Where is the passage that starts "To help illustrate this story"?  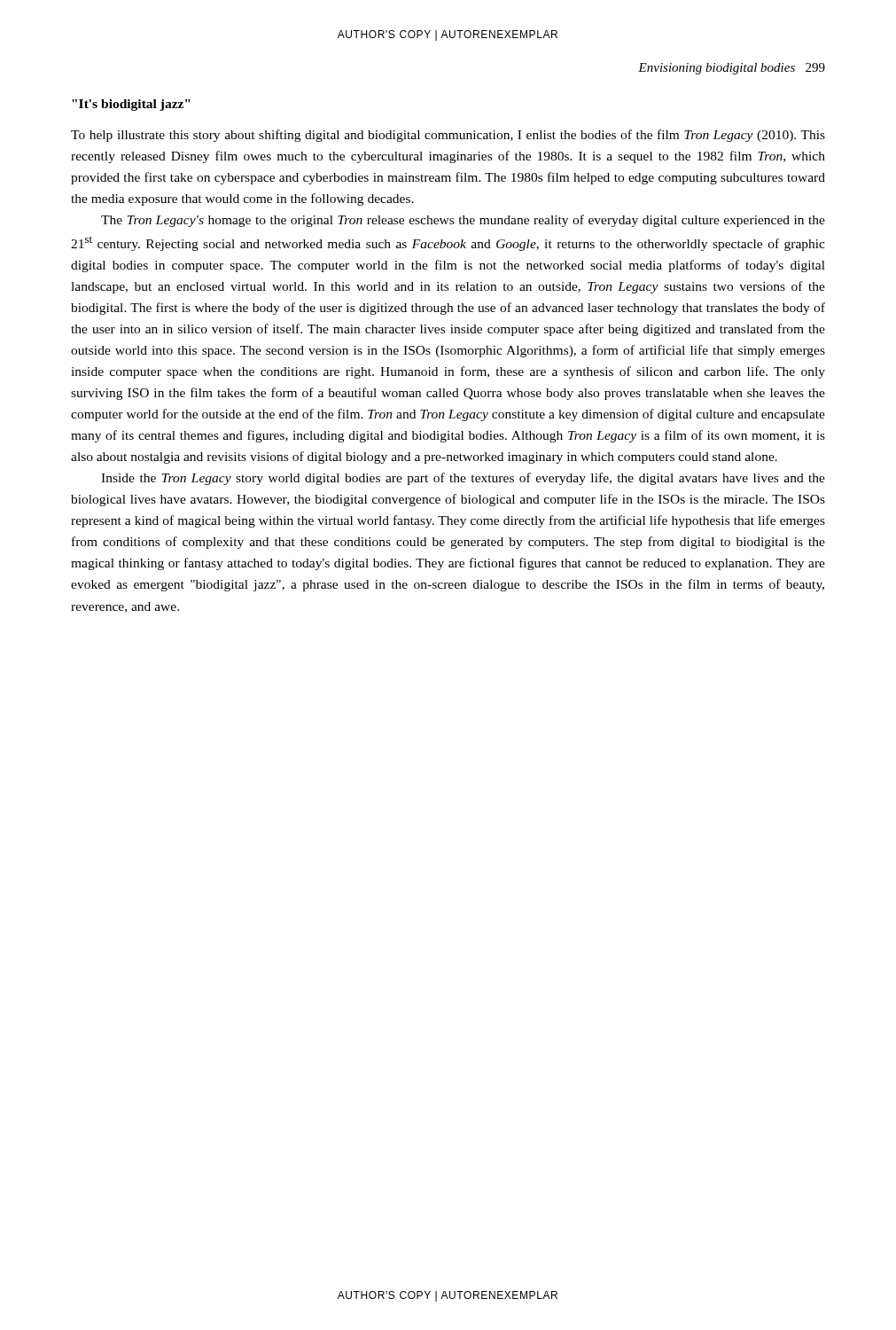pyautogui.click(x=448, y=370)
